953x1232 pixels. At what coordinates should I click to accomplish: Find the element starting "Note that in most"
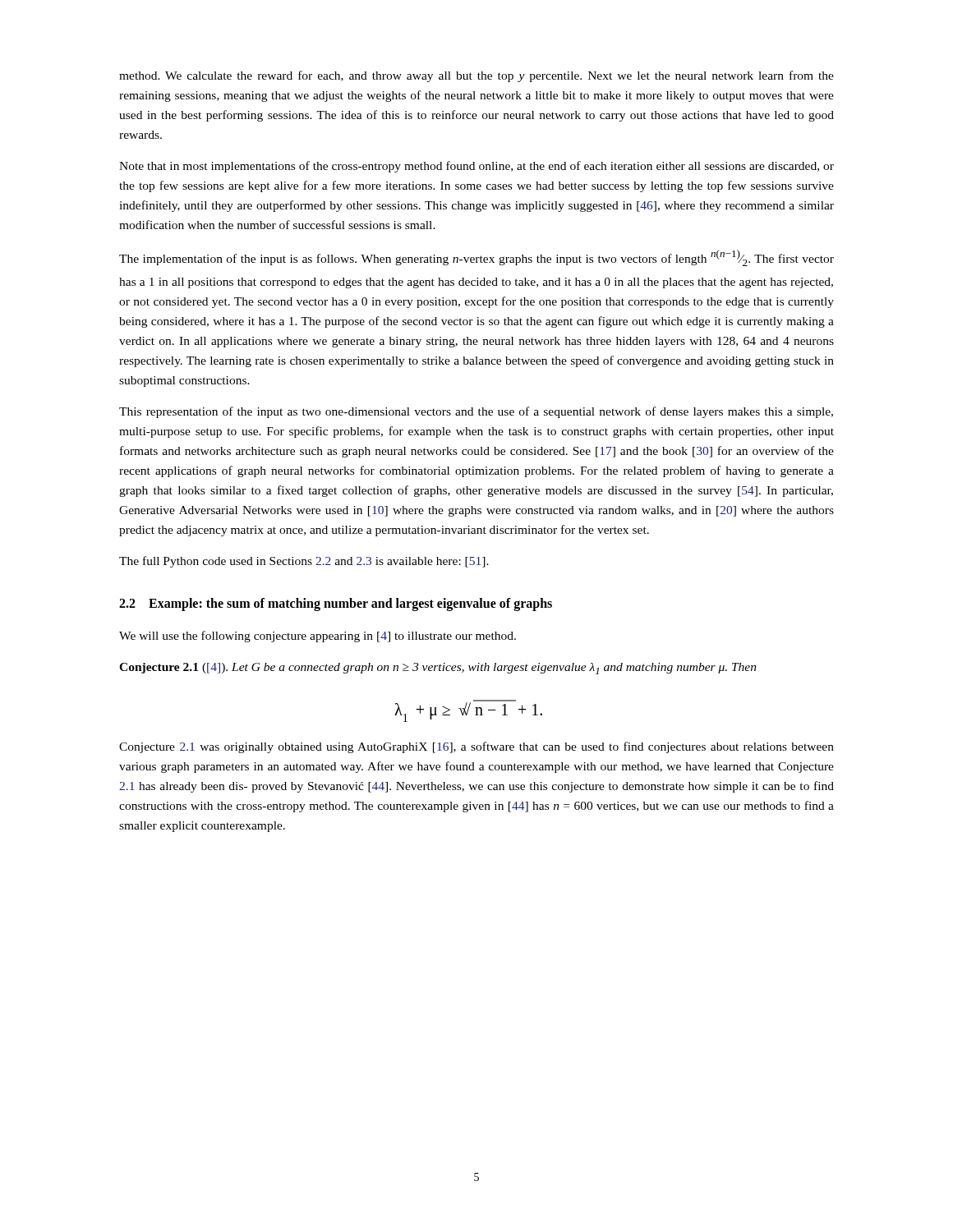coord(476,195)
